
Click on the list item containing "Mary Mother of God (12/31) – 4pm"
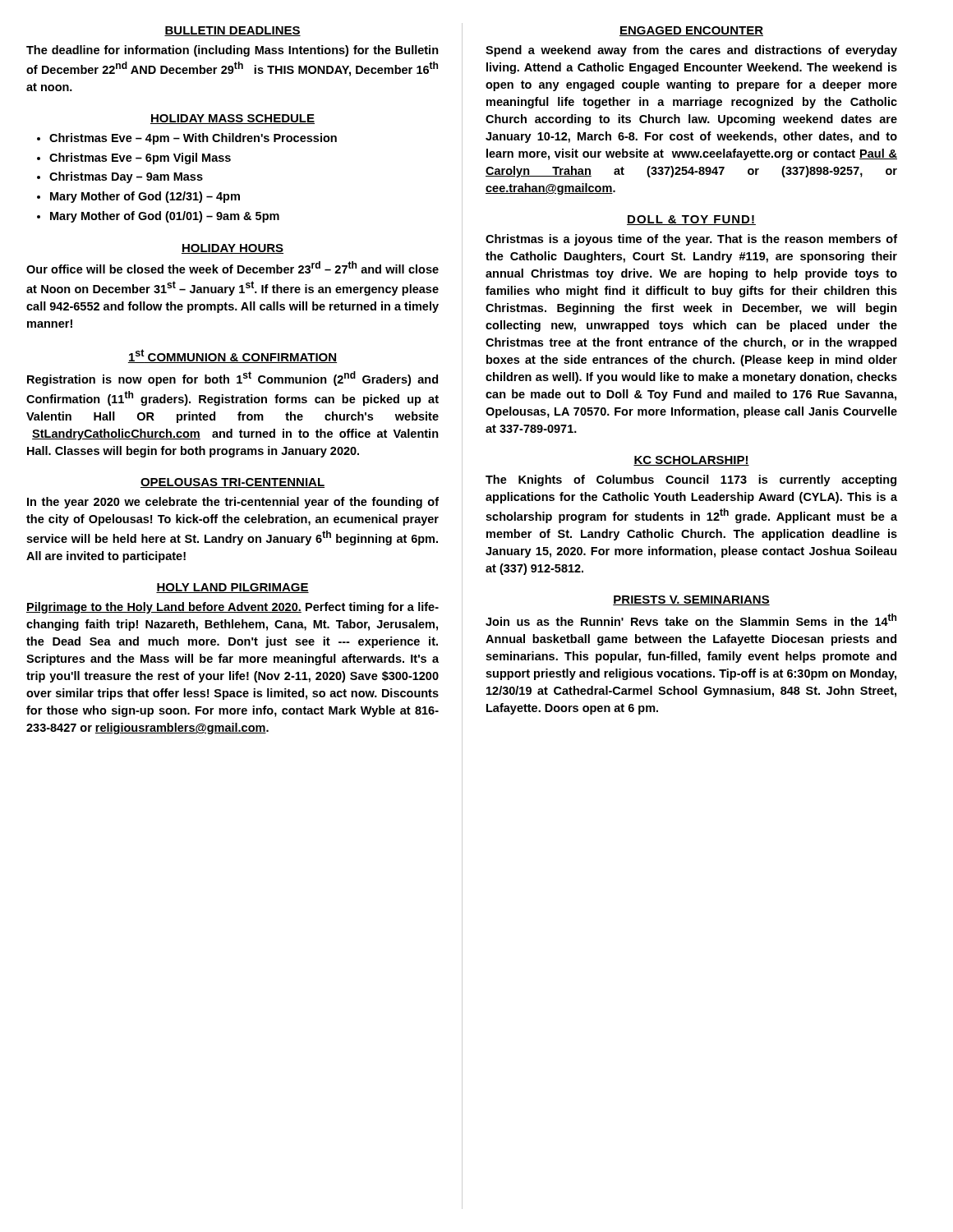tap(145, 196)
